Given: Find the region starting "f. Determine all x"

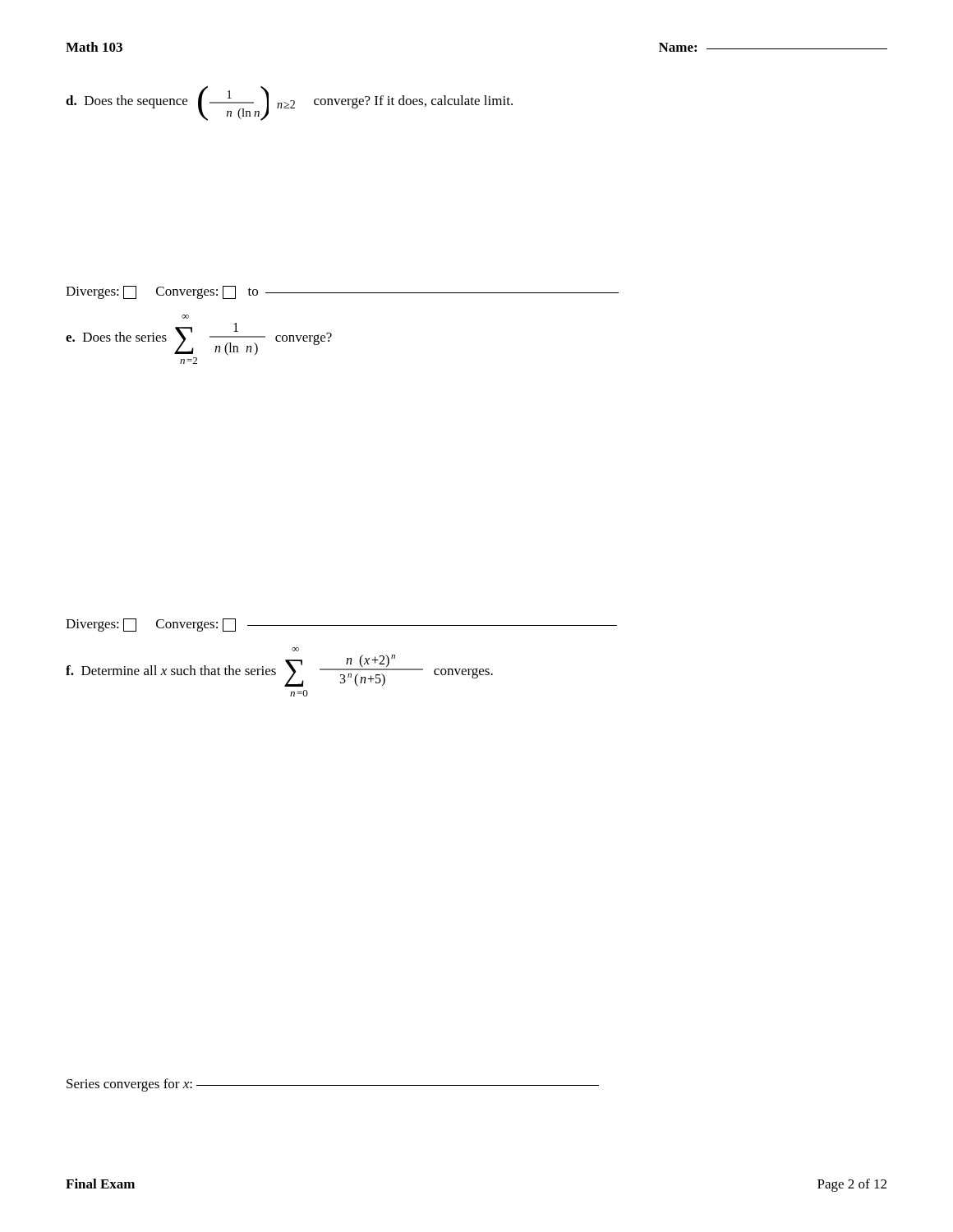Looking at the screenshot, I should [x=280, y=672].
